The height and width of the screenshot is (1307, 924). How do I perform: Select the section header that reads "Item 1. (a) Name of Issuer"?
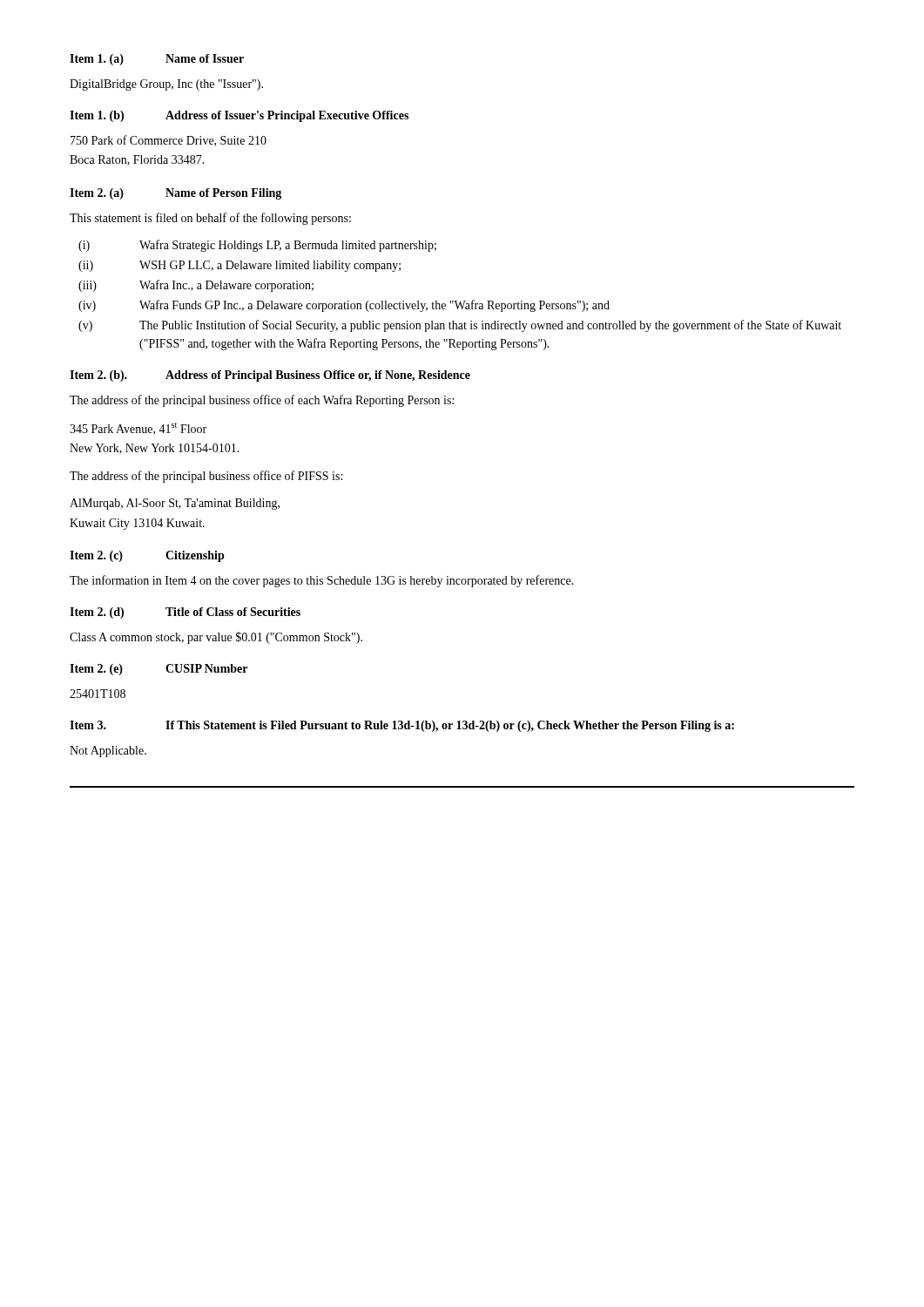click(x=157, y=59)
